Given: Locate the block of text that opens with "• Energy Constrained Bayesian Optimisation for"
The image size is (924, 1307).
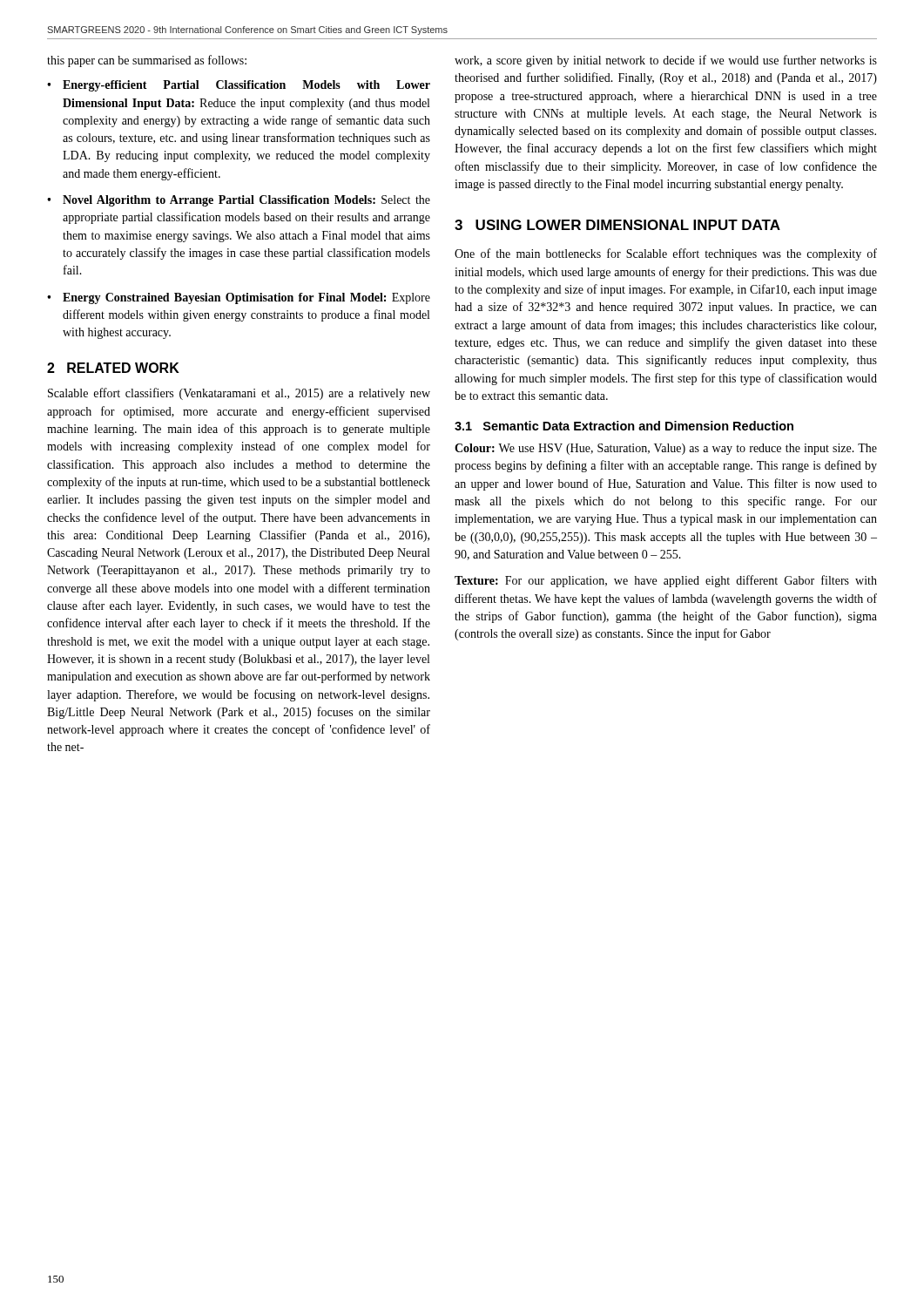Looking at the screenshot, I should point(239,314).
